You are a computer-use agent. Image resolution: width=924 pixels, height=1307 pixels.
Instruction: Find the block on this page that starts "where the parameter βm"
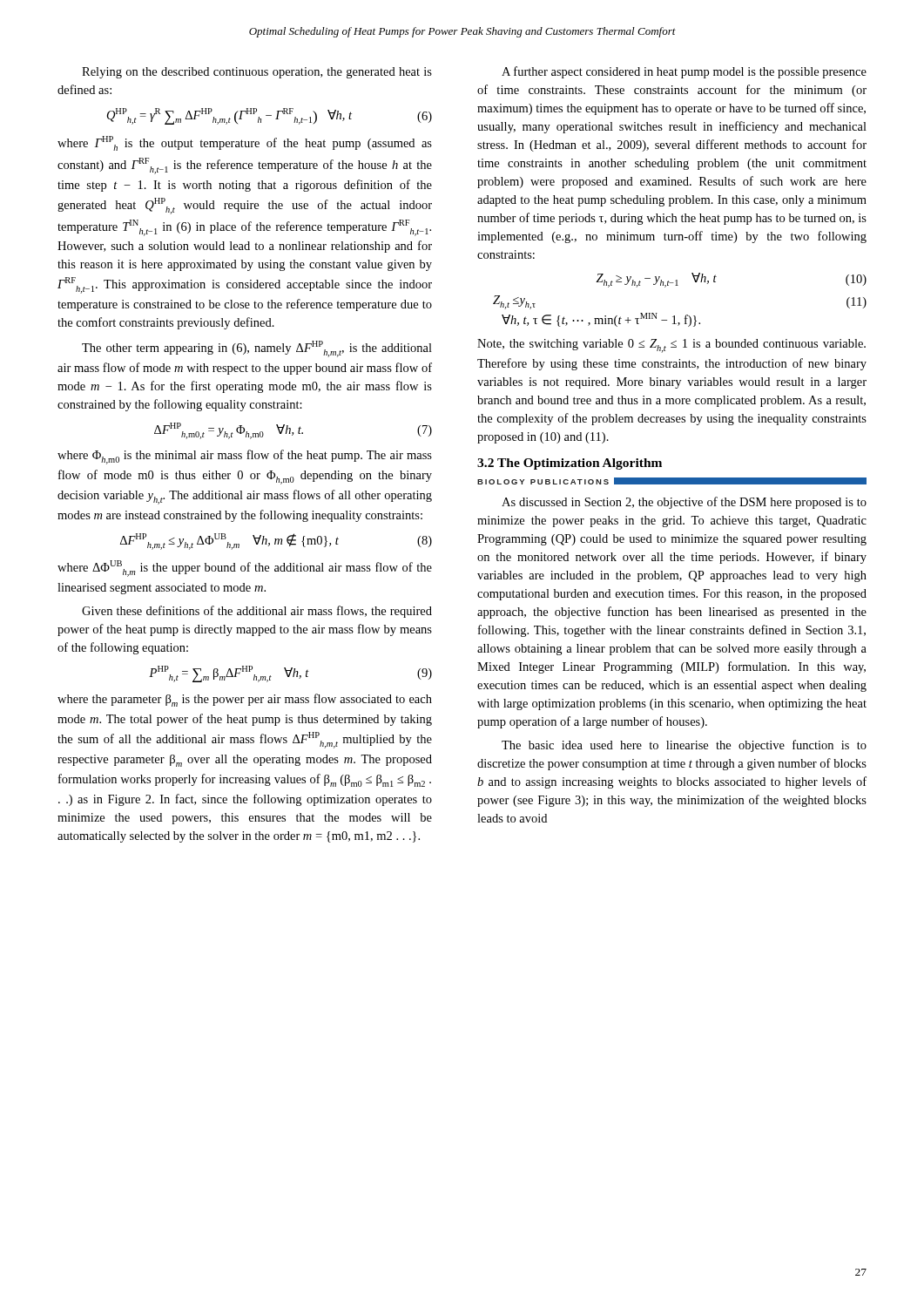[x=245, y=767]
